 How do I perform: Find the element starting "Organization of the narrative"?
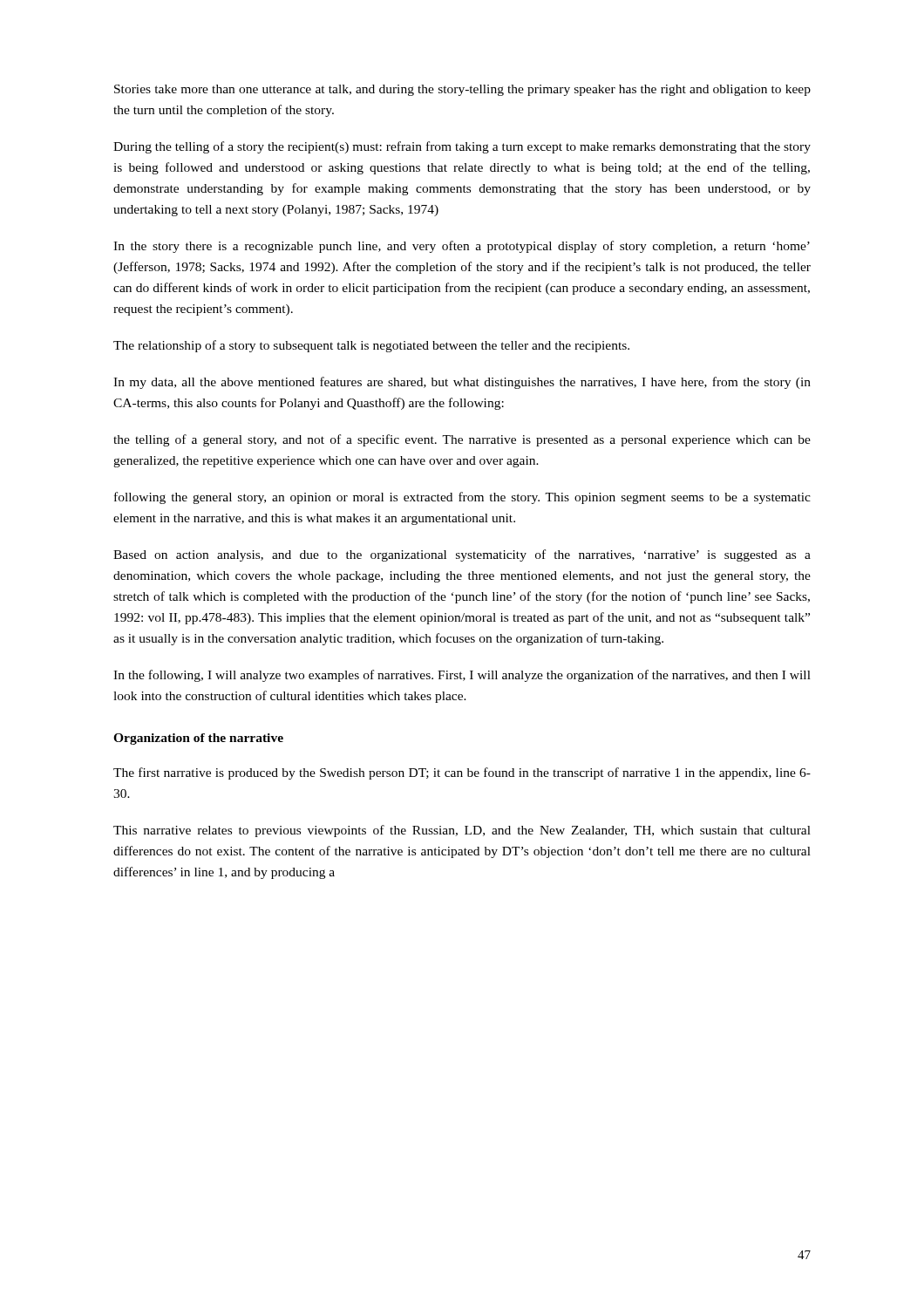coord(198,738)
